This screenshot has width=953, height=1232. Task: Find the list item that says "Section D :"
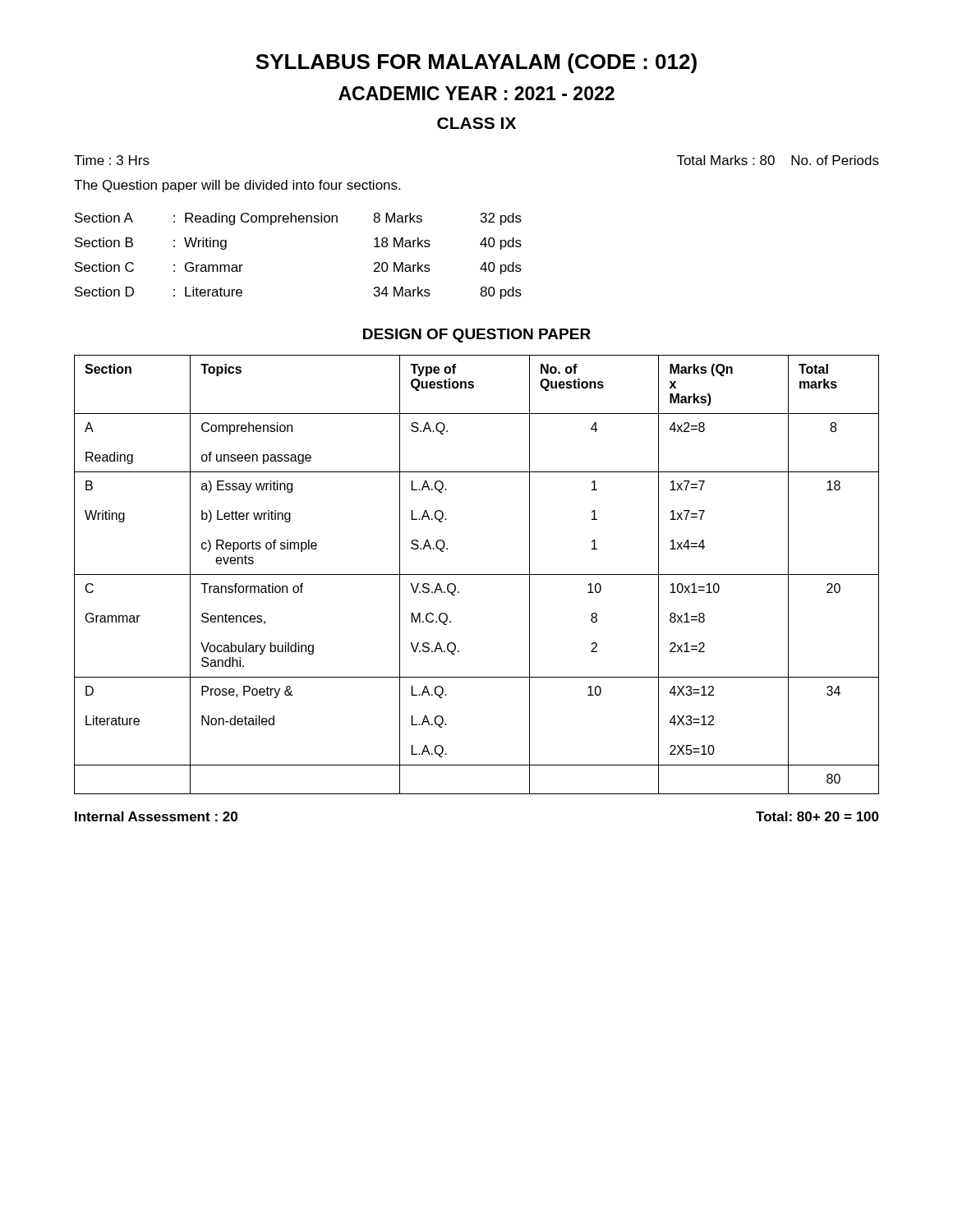tap(103, 293)
